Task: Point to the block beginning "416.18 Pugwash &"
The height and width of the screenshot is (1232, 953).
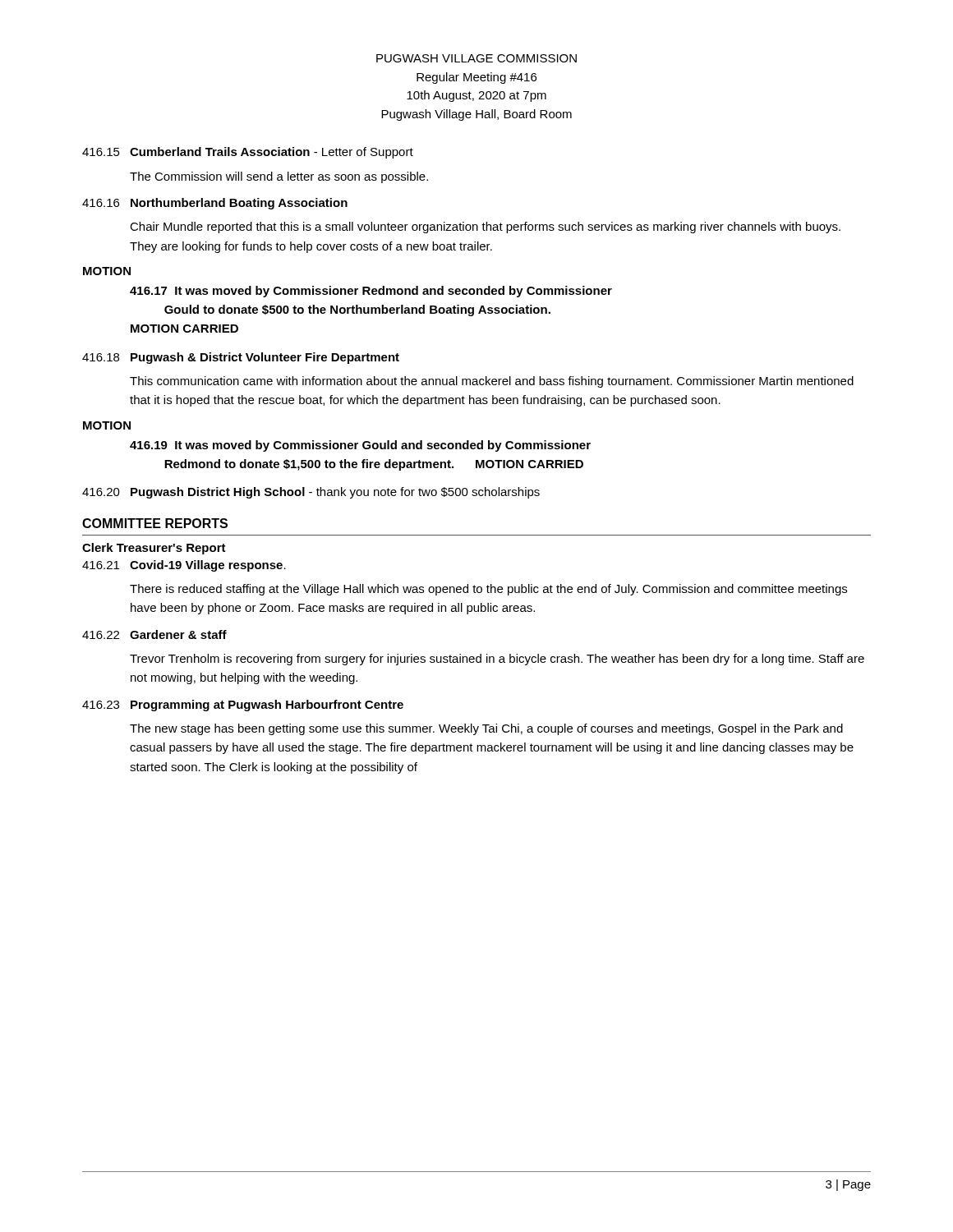Action: pos(476,379)
